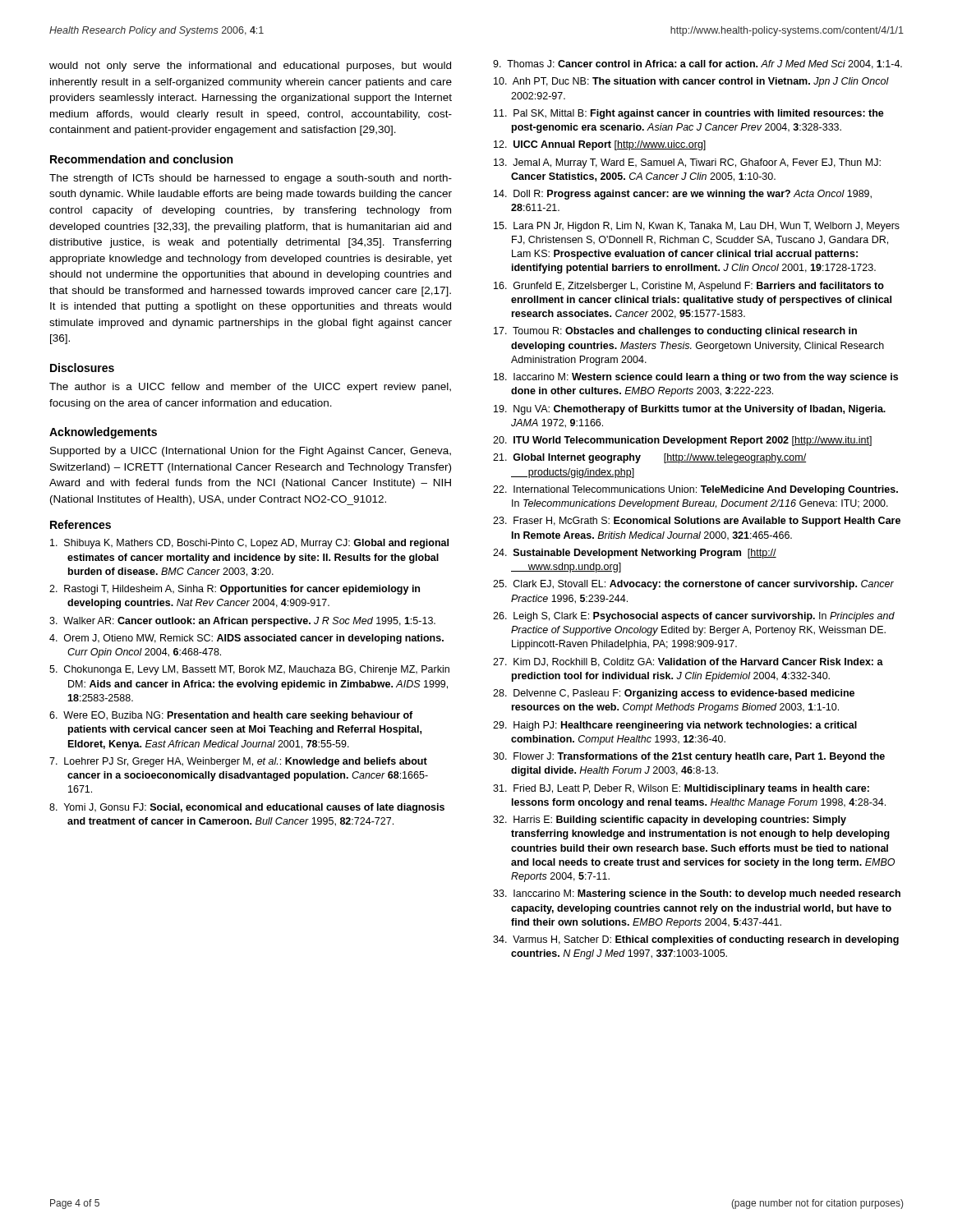Find the block on this page that starts "25. Clark EJ, Stovall"
The image size is (953, 1232).
(x=693, y=591)
